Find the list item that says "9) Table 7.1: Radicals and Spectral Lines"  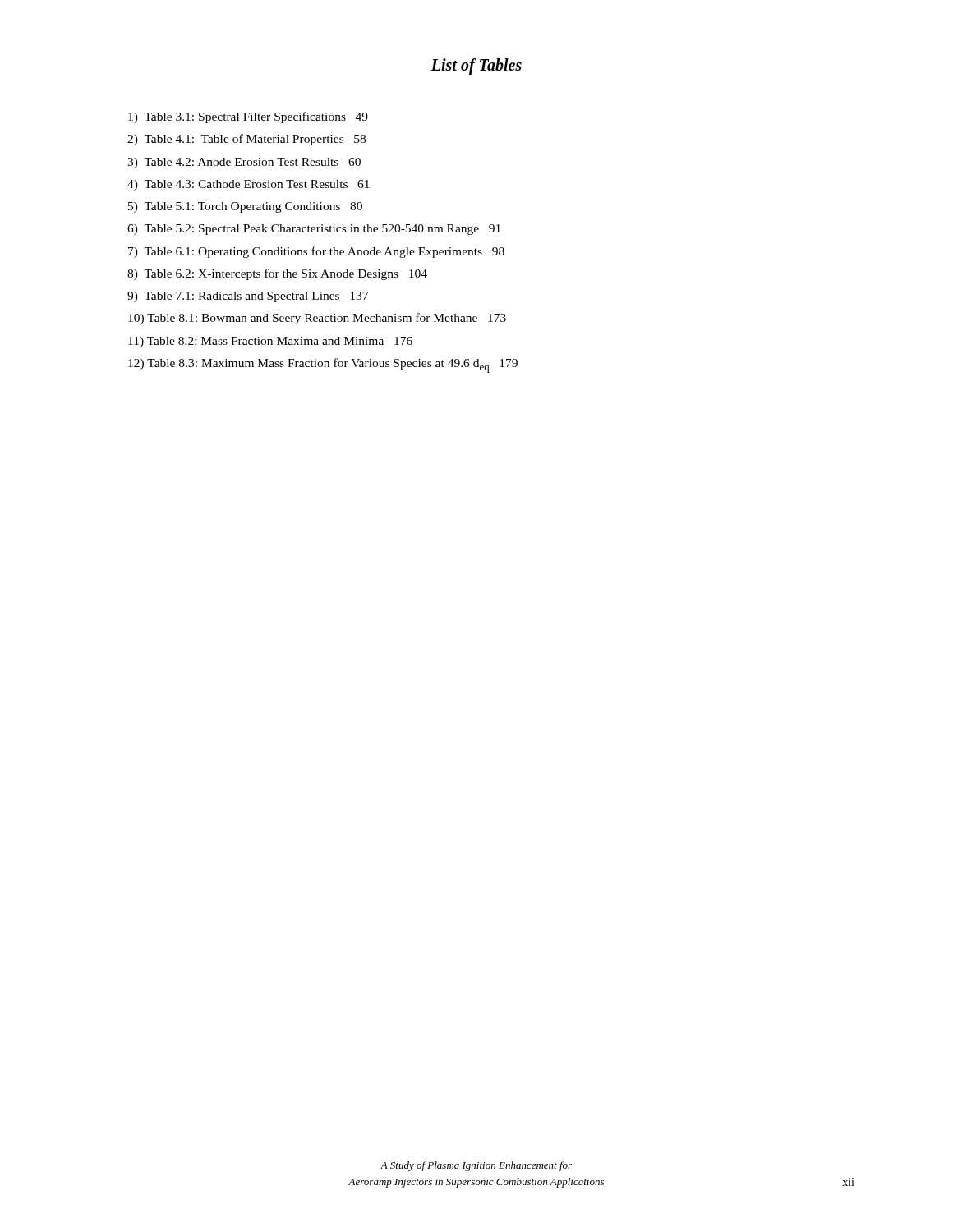[x=248, y=295]
